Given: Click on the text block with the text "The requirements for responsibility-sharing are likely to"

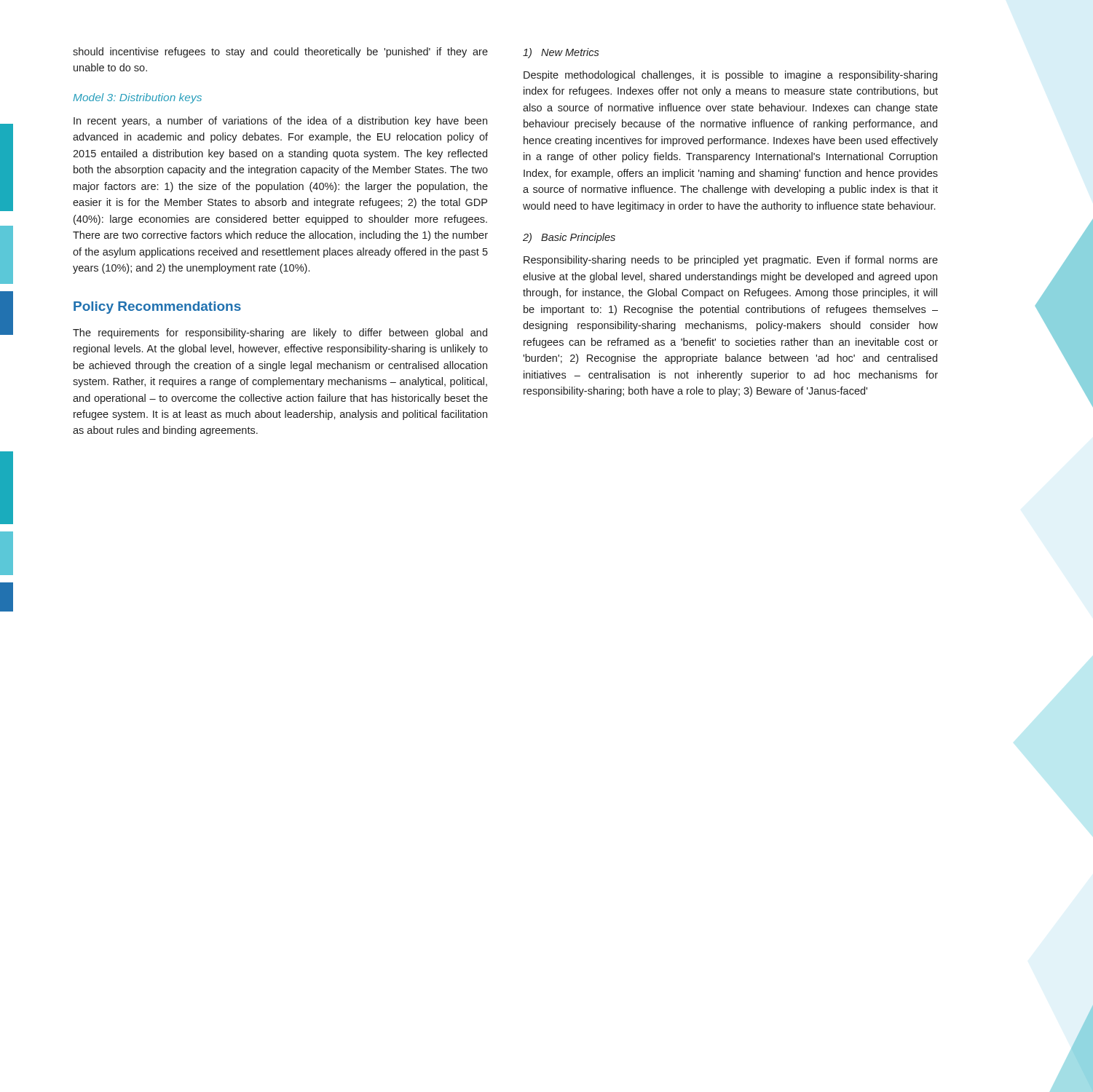Looking at the screenshot, I should click(x=280, y=381).
